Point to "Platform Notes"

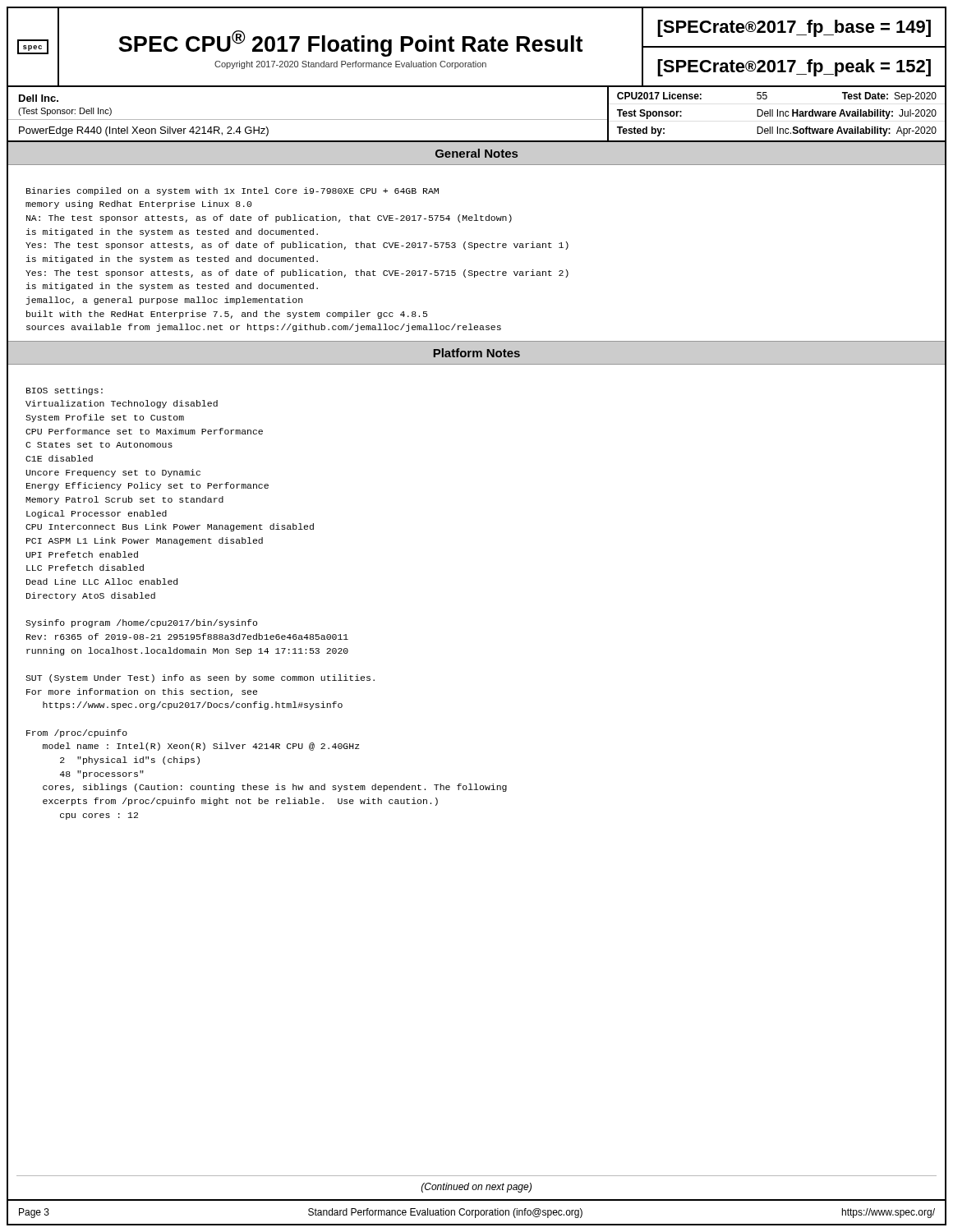click(476, 353)
